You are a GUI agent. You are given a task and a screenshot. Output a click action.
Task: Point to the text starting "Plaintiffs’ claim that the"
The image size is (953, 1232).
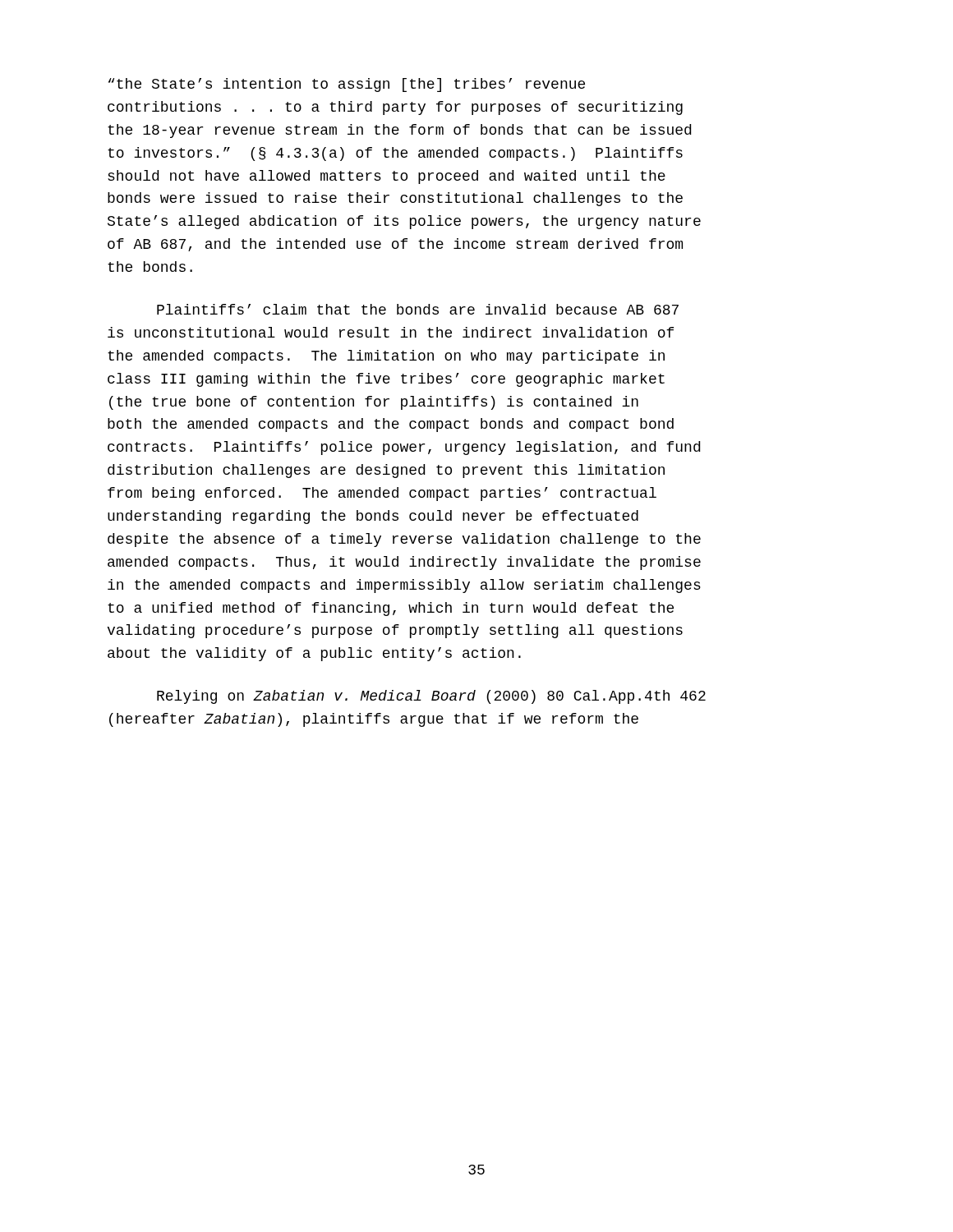click(x=404, y=482)
